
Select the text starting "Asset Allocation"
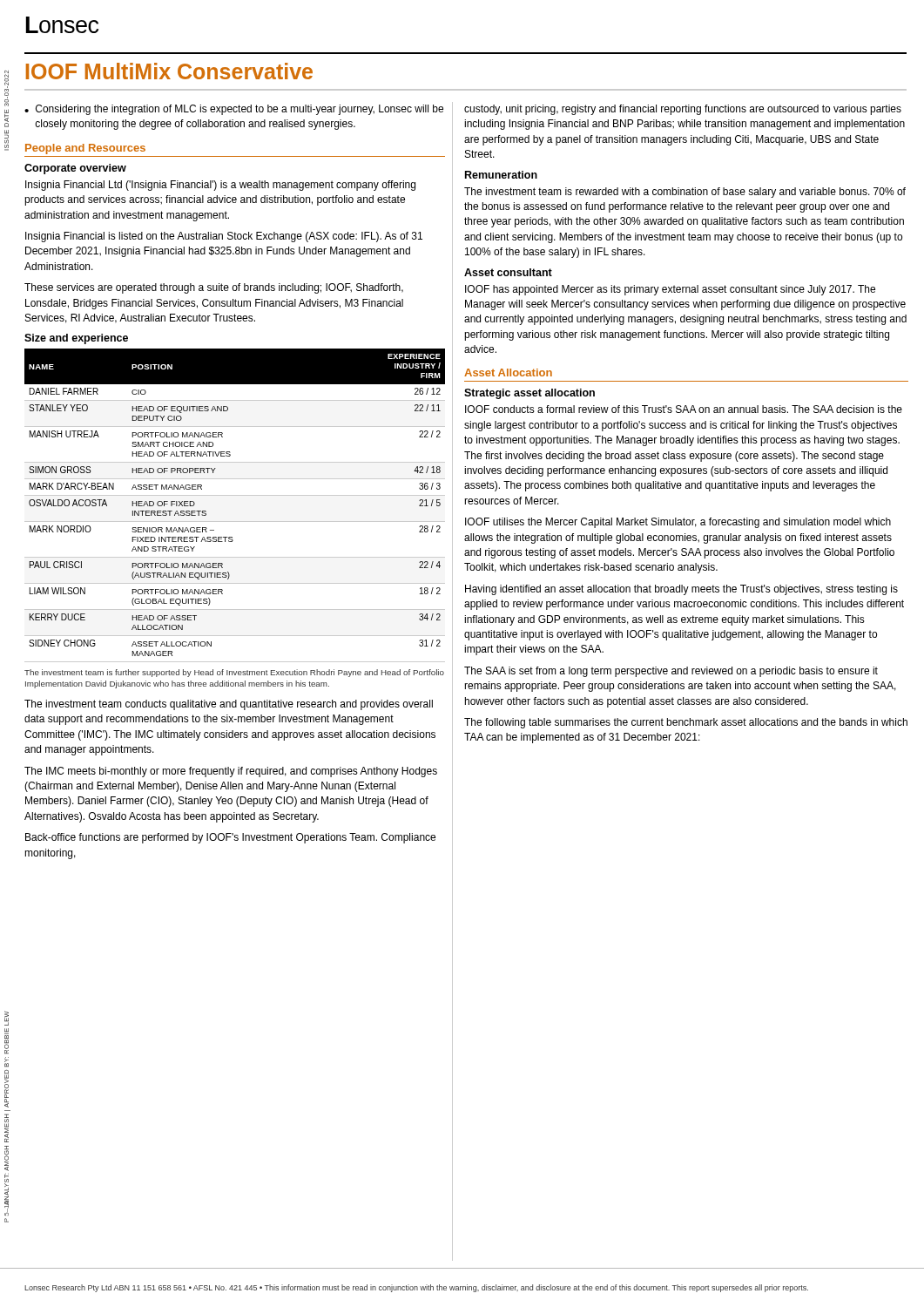[508, 373]
